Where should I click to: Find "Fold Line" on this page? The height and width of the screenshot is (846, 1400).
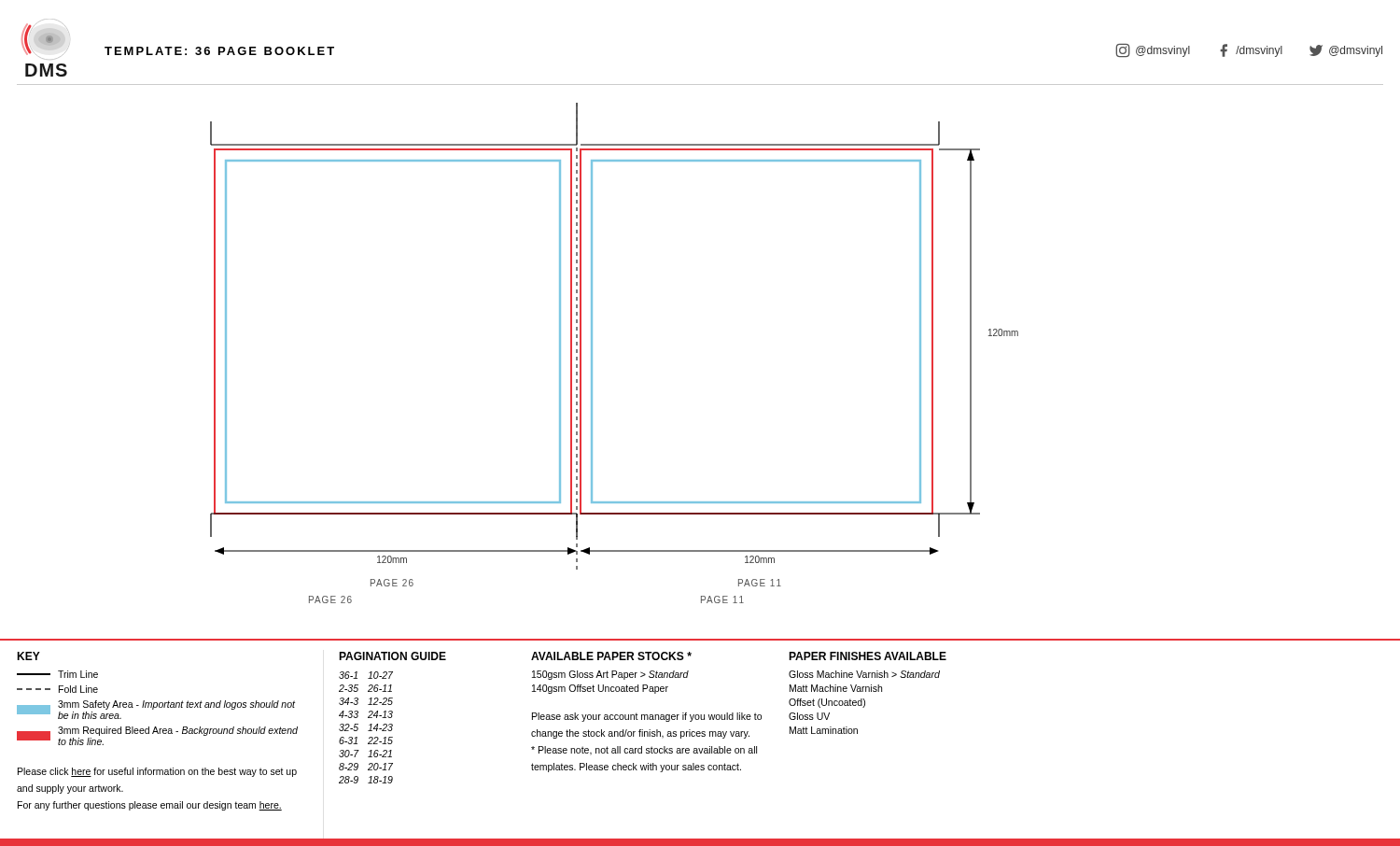tap(57, 689)
